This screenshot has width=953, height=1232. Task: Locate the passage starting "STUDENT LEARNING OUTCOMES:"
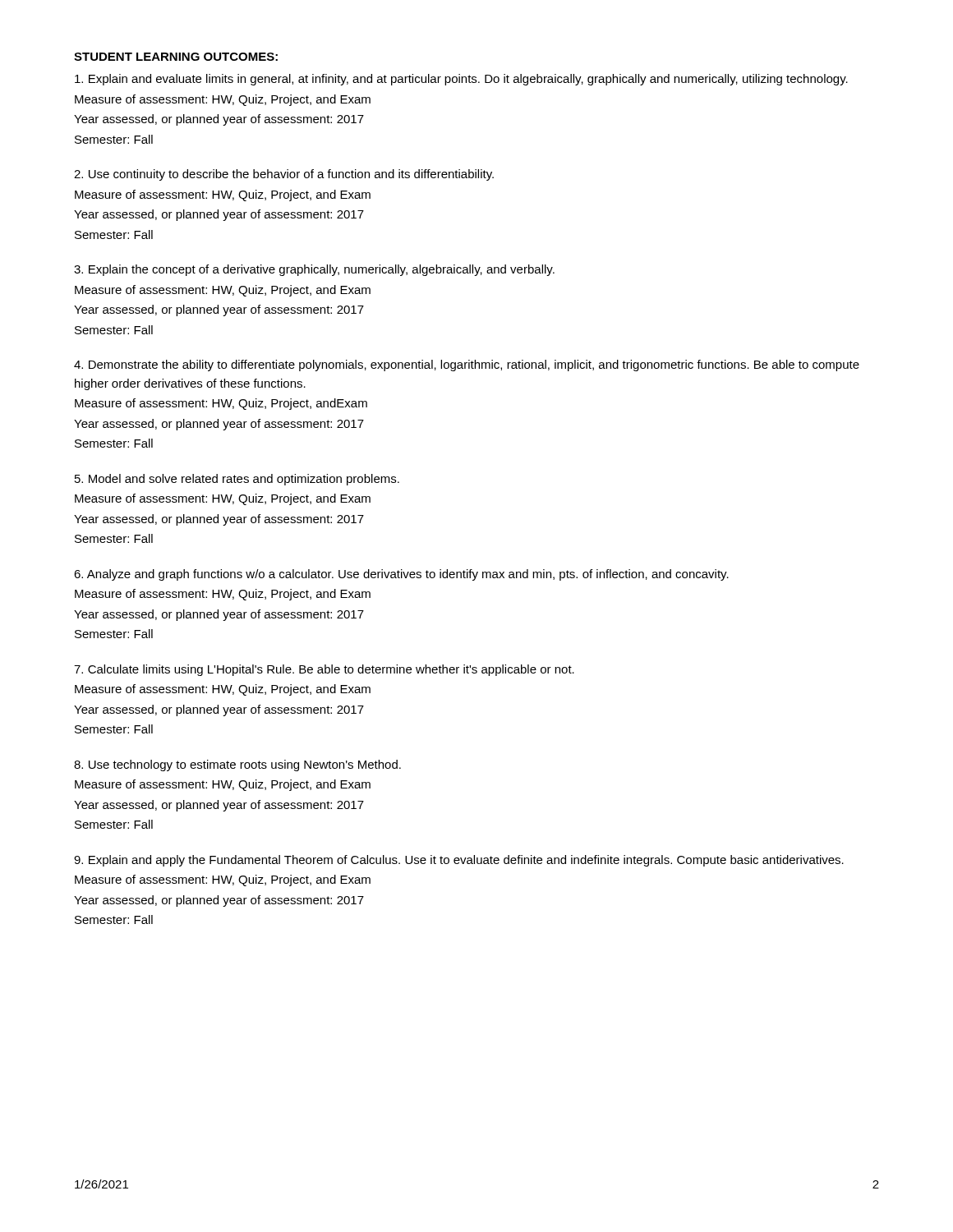click(176, 56)
